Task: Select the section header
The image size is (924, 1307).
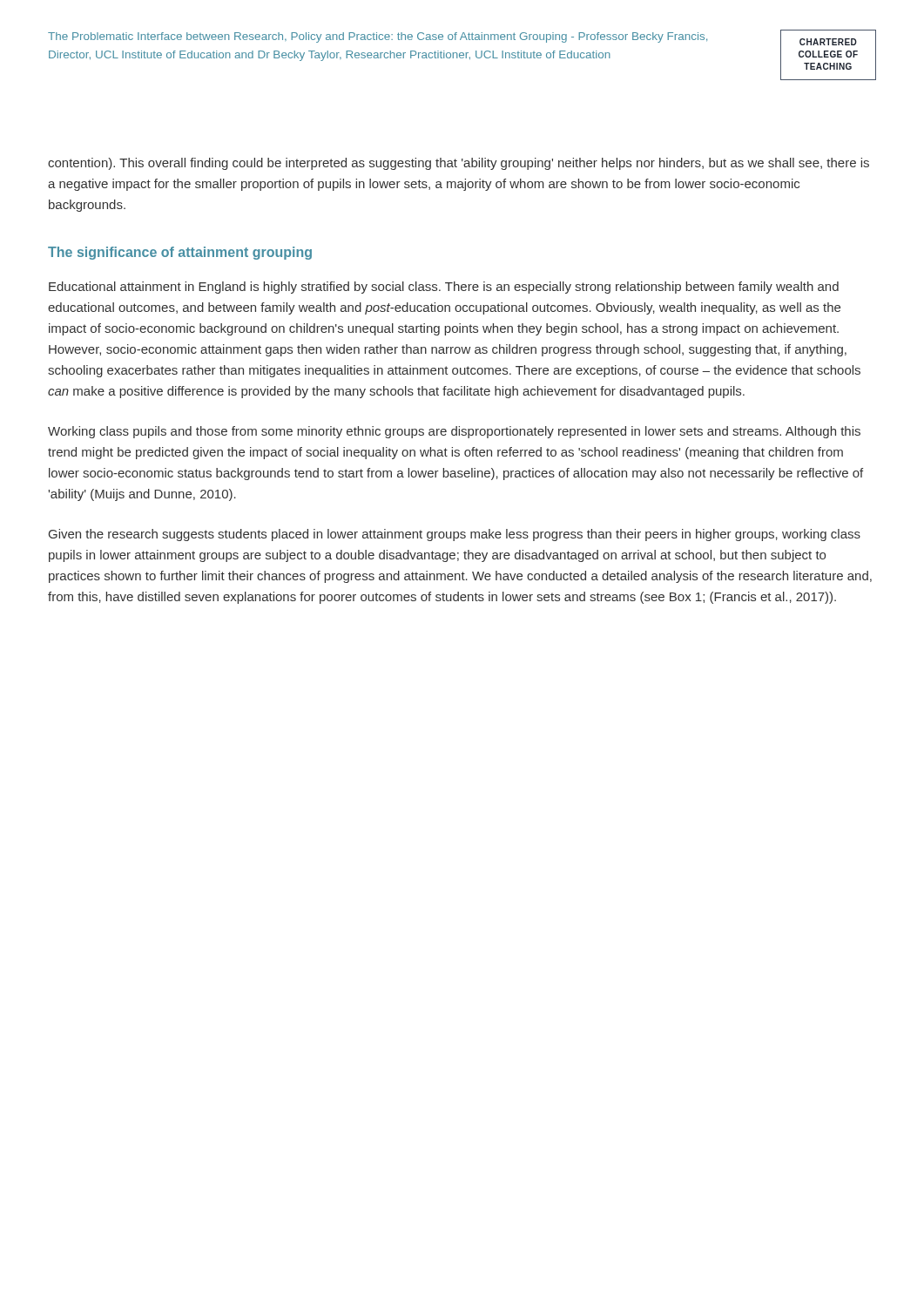Action: [180, 252]
